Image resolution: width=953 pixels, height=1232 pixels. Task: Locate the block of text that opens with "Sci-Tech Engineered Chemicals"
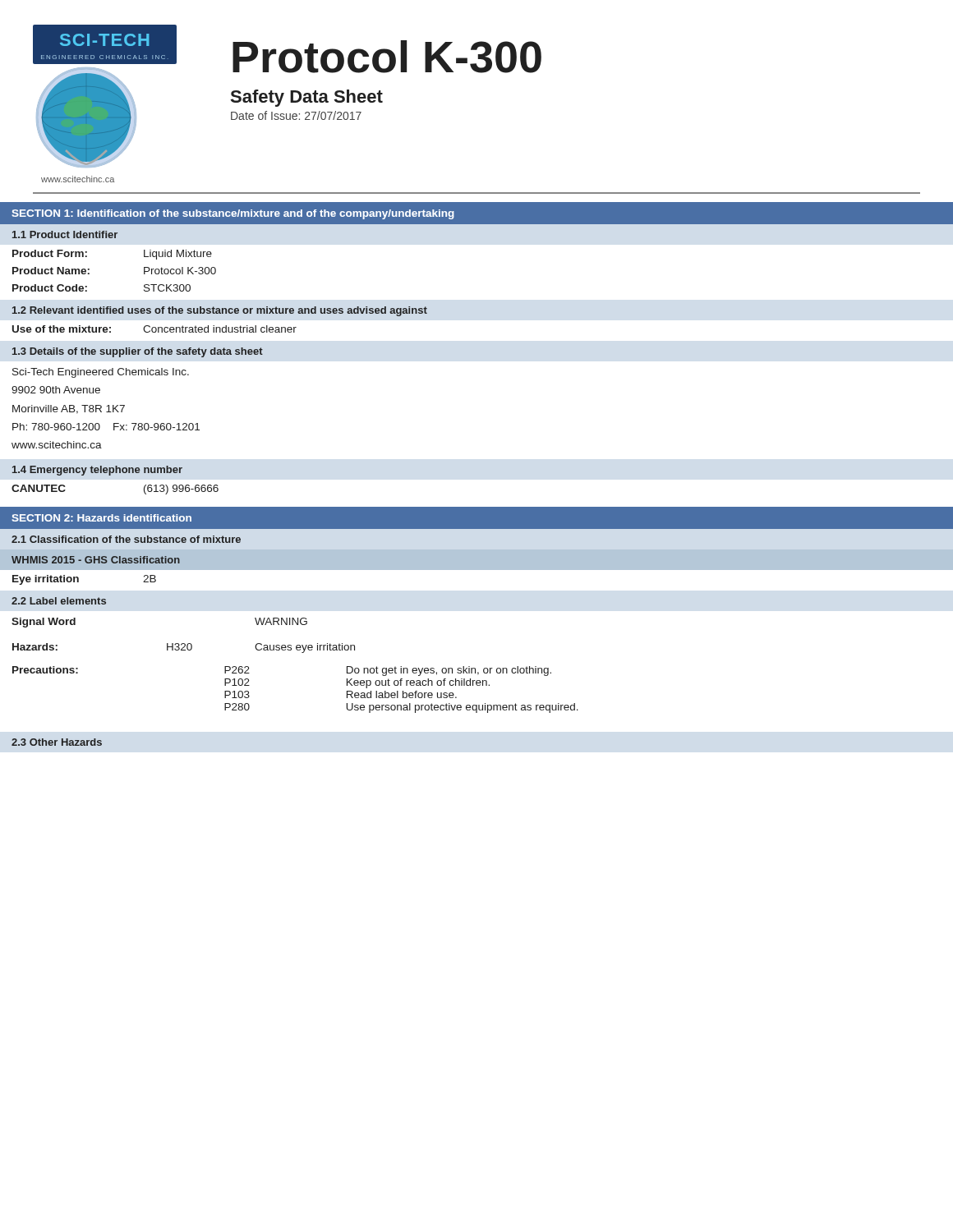point(106,408)
